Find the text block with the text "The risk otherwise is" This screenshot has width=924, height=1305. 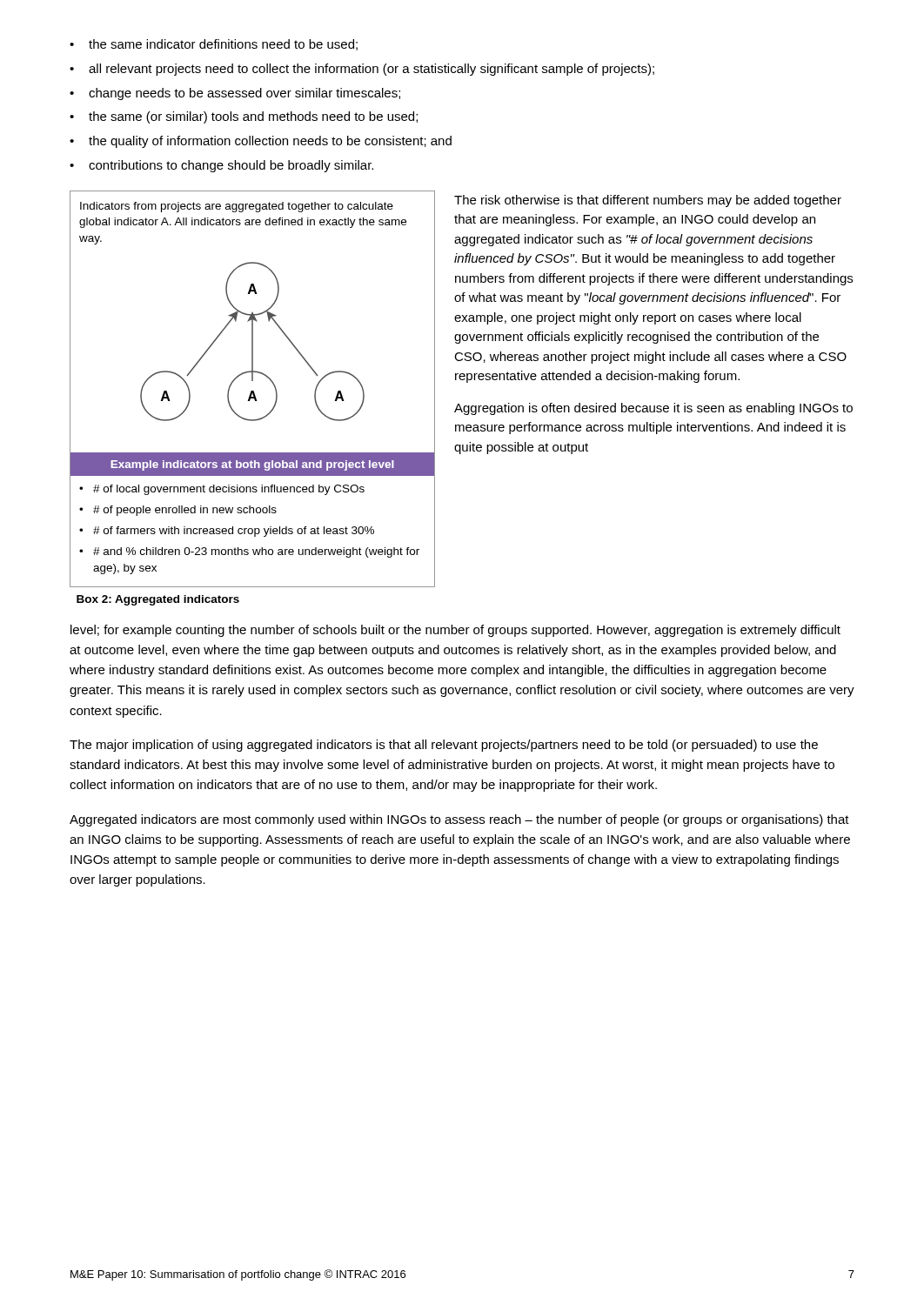pyautogui.click(x=654, y=323)
